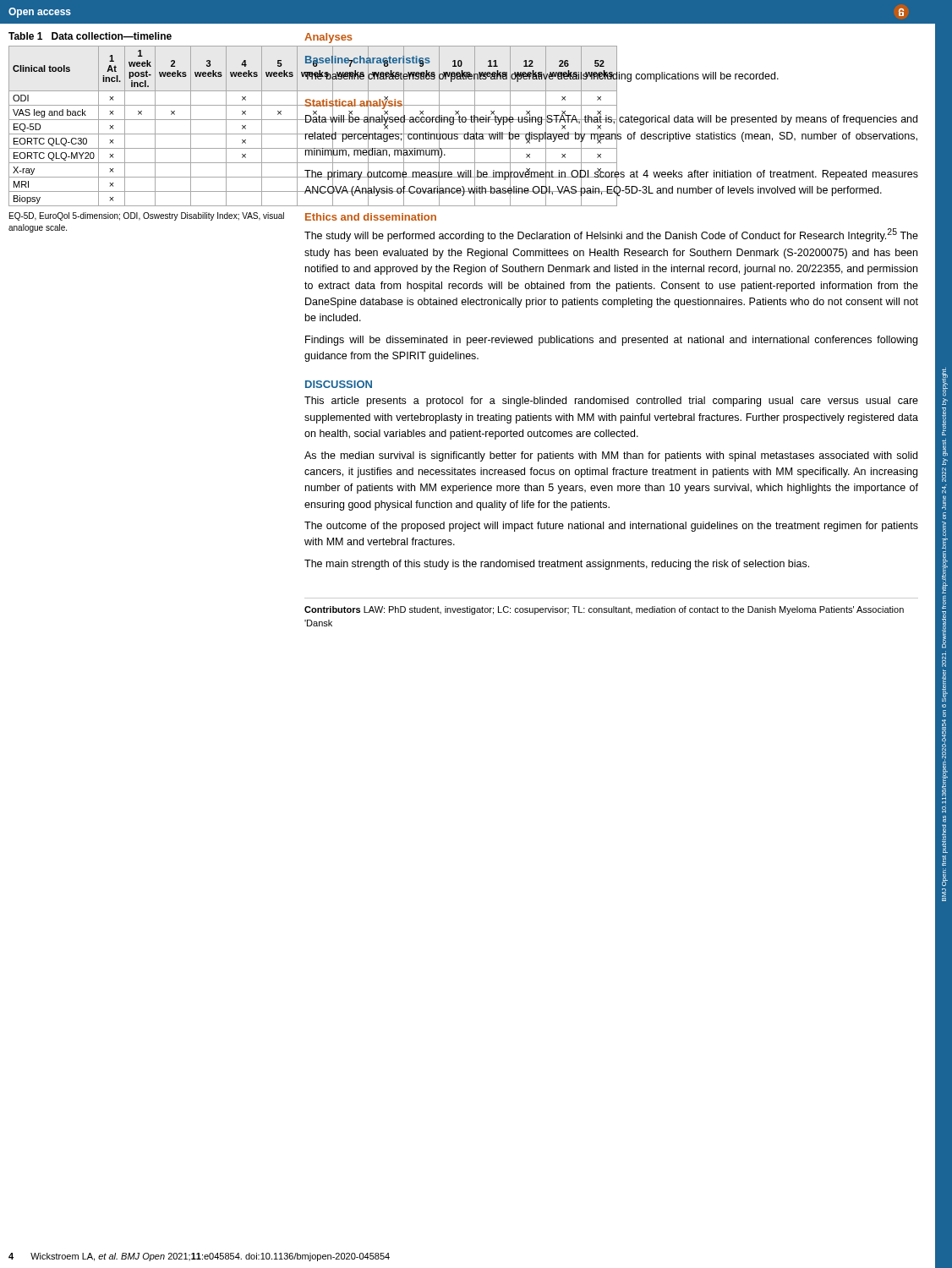
Task: Point to the text block starting "EQ-5D, EuroQol 5-dimension; ODI, Oswestry"
Action: [x=147, y=222]
